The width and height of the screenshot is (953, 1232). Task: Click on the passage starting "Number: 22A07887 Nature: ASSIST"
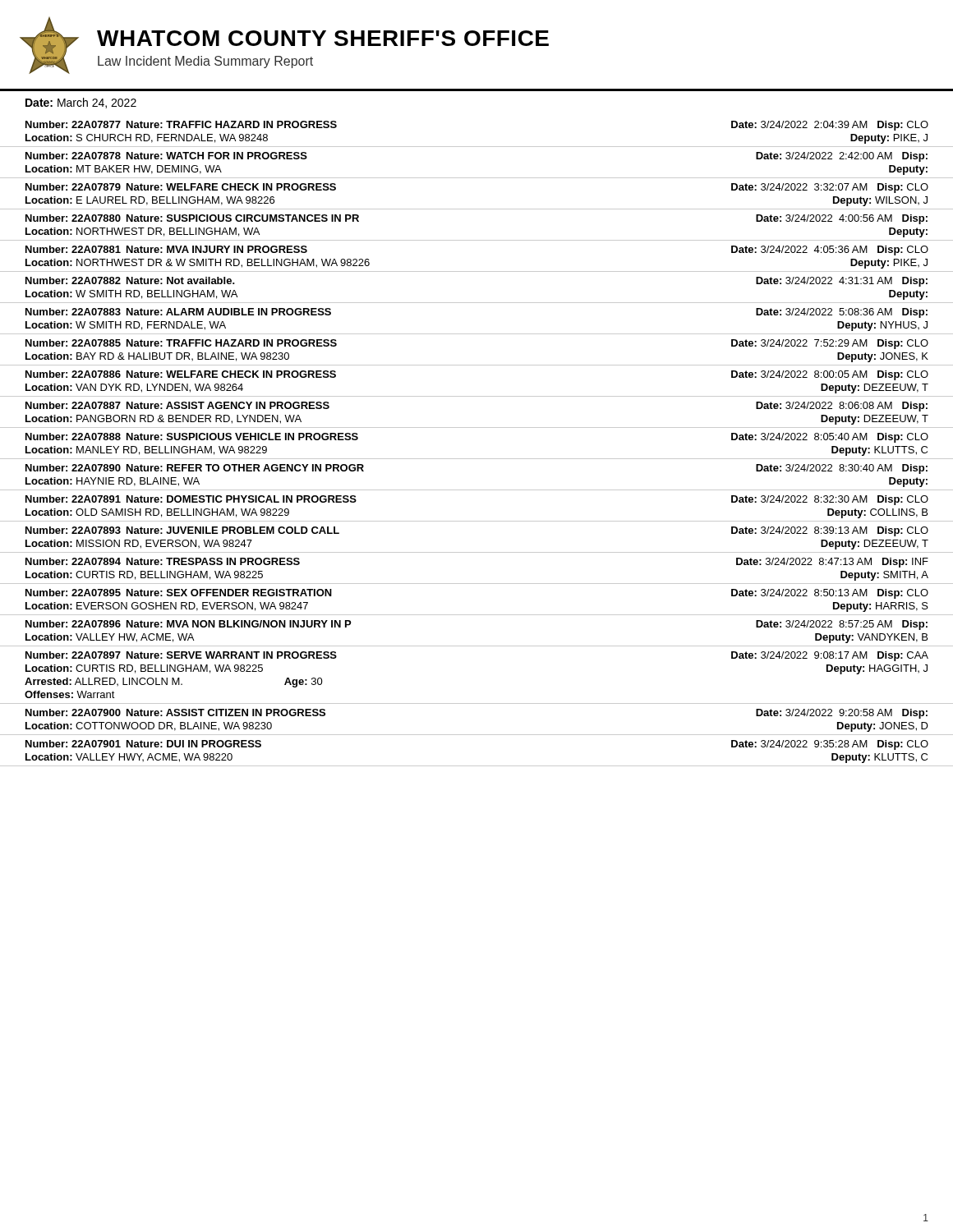click(172, 406)
